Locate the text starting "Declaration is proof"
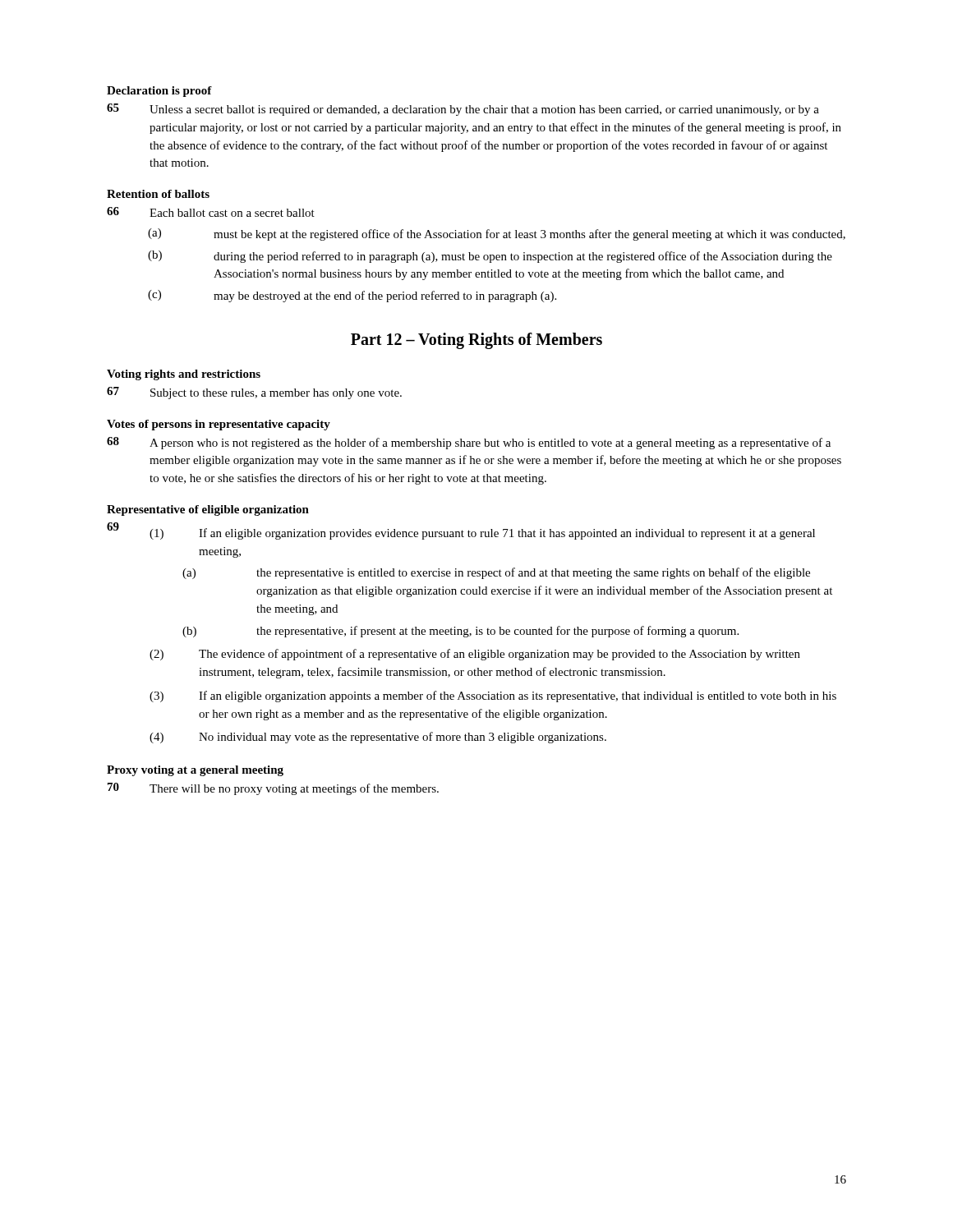This screenshot has height=1232, width=953. (x=159, y=90)
